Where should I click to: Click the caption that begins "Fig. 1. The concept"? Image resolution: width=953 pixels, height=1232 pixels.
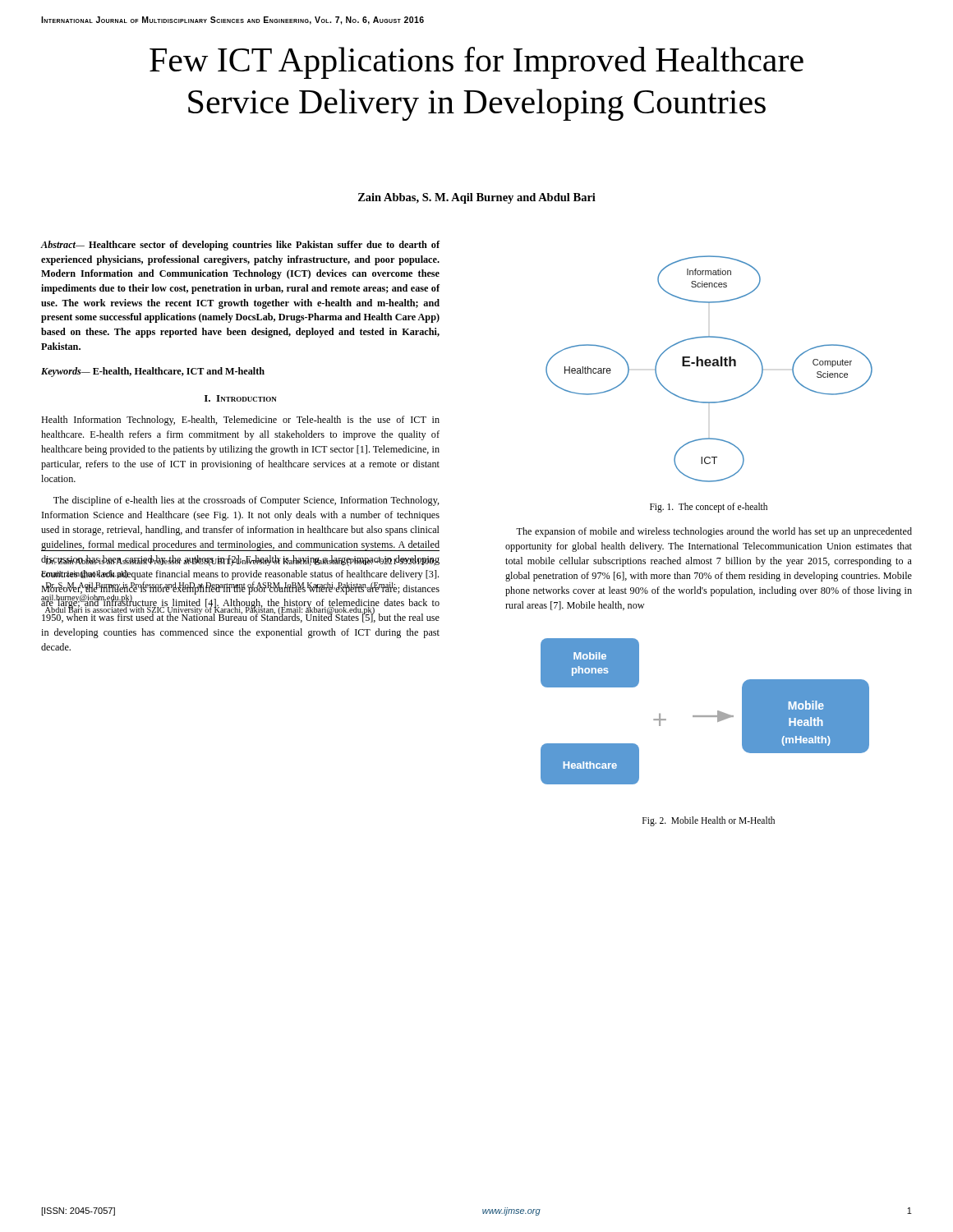(709, 507)
